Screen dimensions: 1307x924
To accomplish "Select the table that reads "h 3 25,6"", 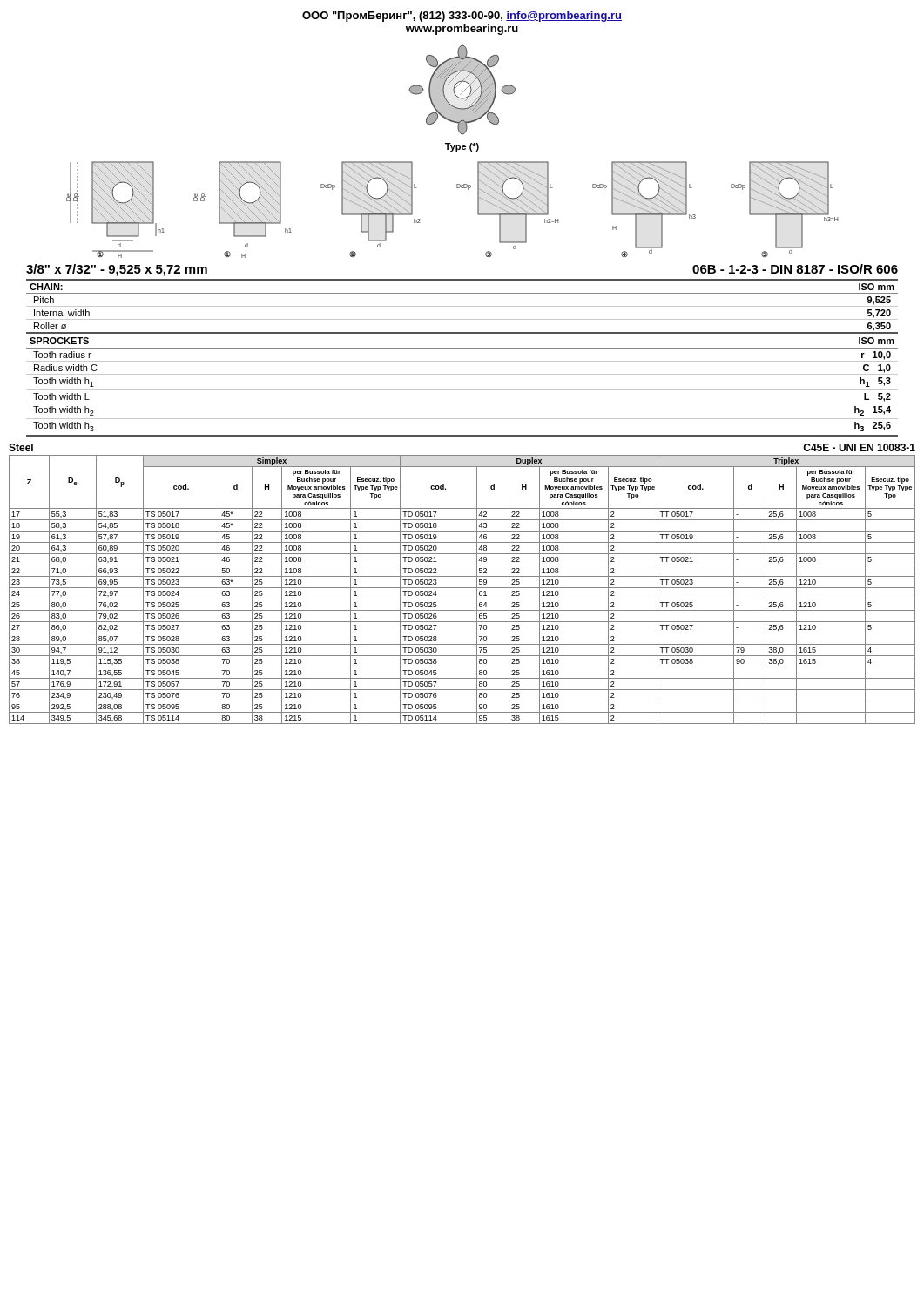I will coord(462,357).
